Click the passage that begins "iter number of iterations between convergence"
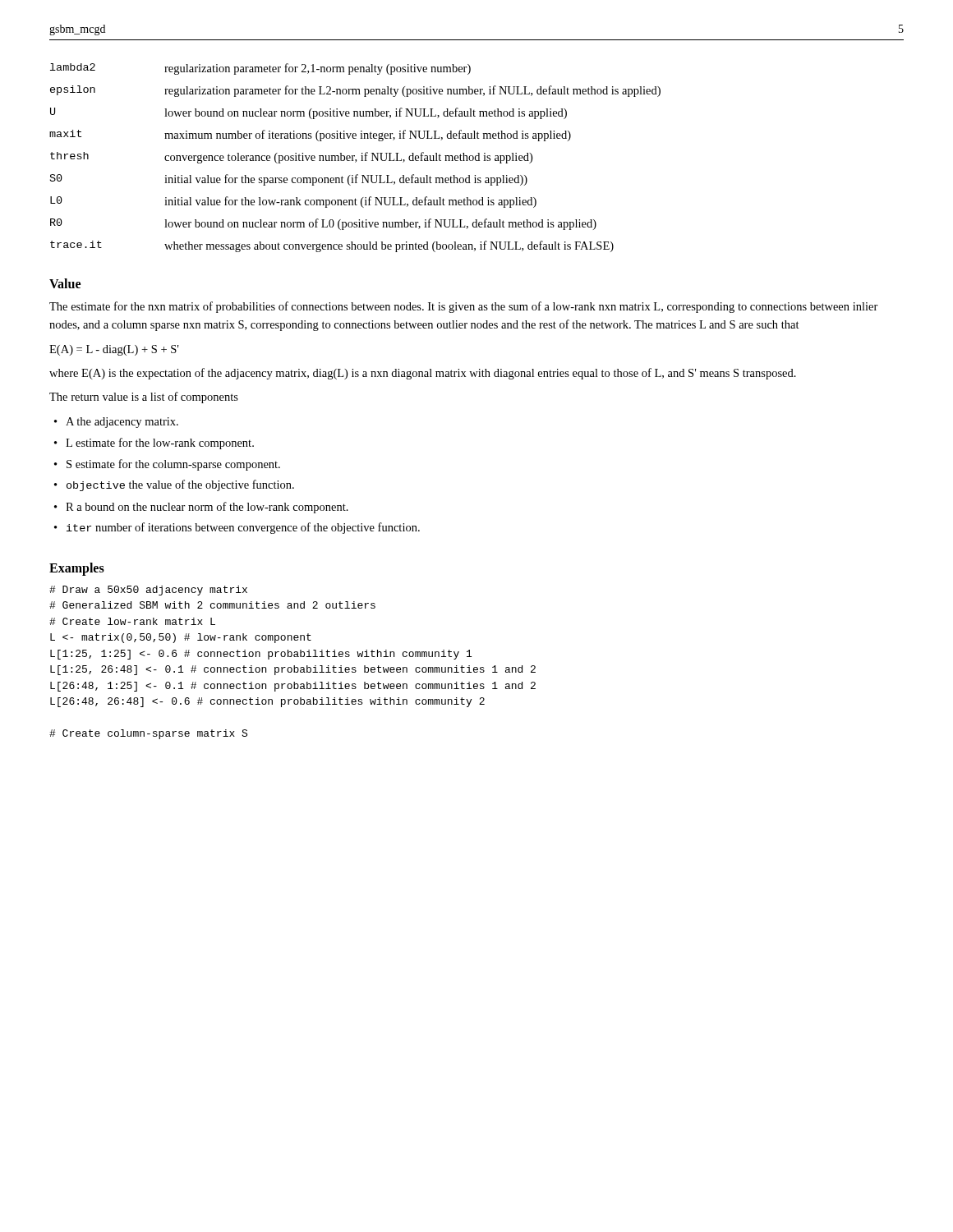953x1232 pixels. [x=243, y=528]
